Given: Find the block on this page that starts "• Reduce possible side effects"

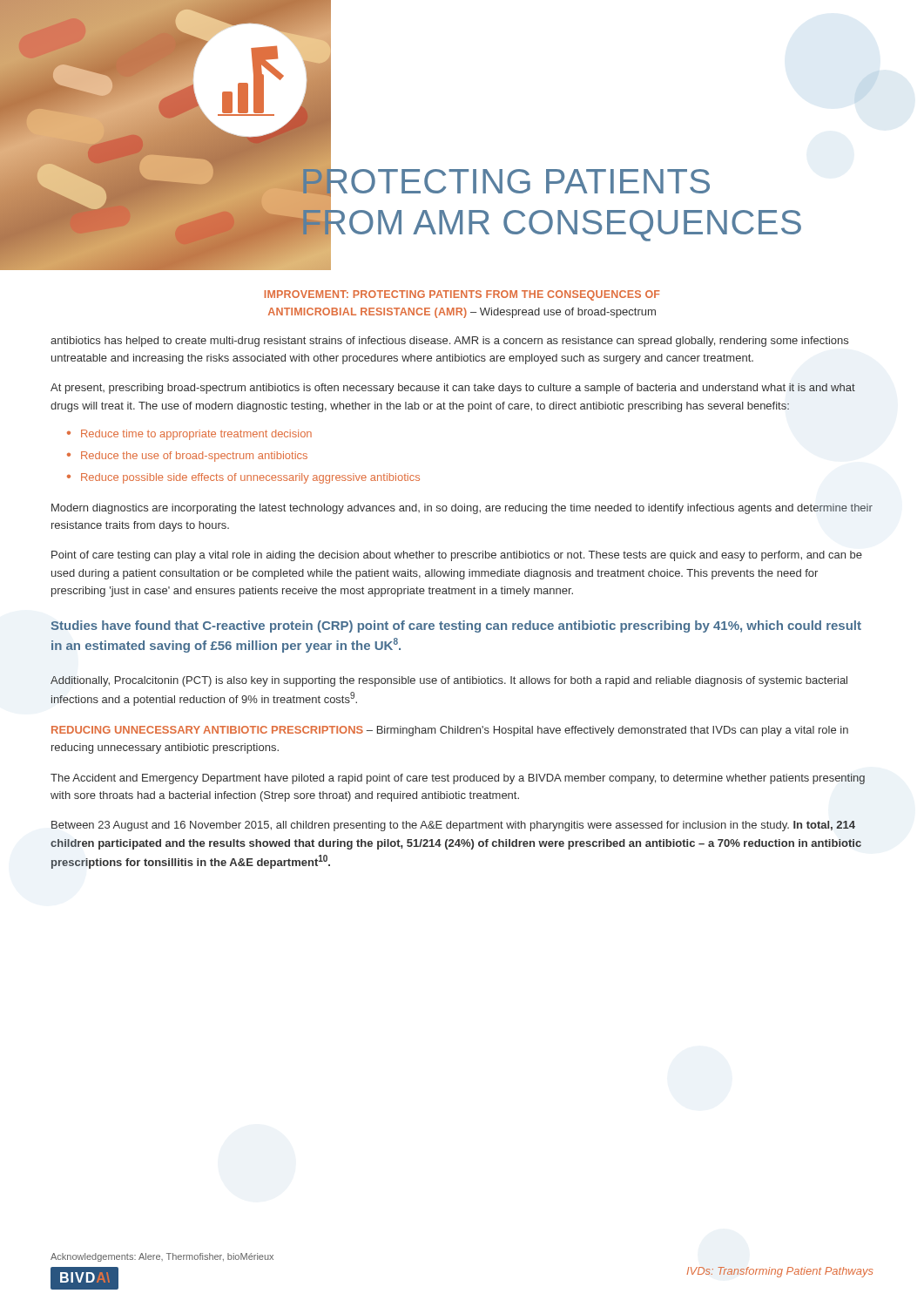Looking at the screenshot, I should coord(243,478).
